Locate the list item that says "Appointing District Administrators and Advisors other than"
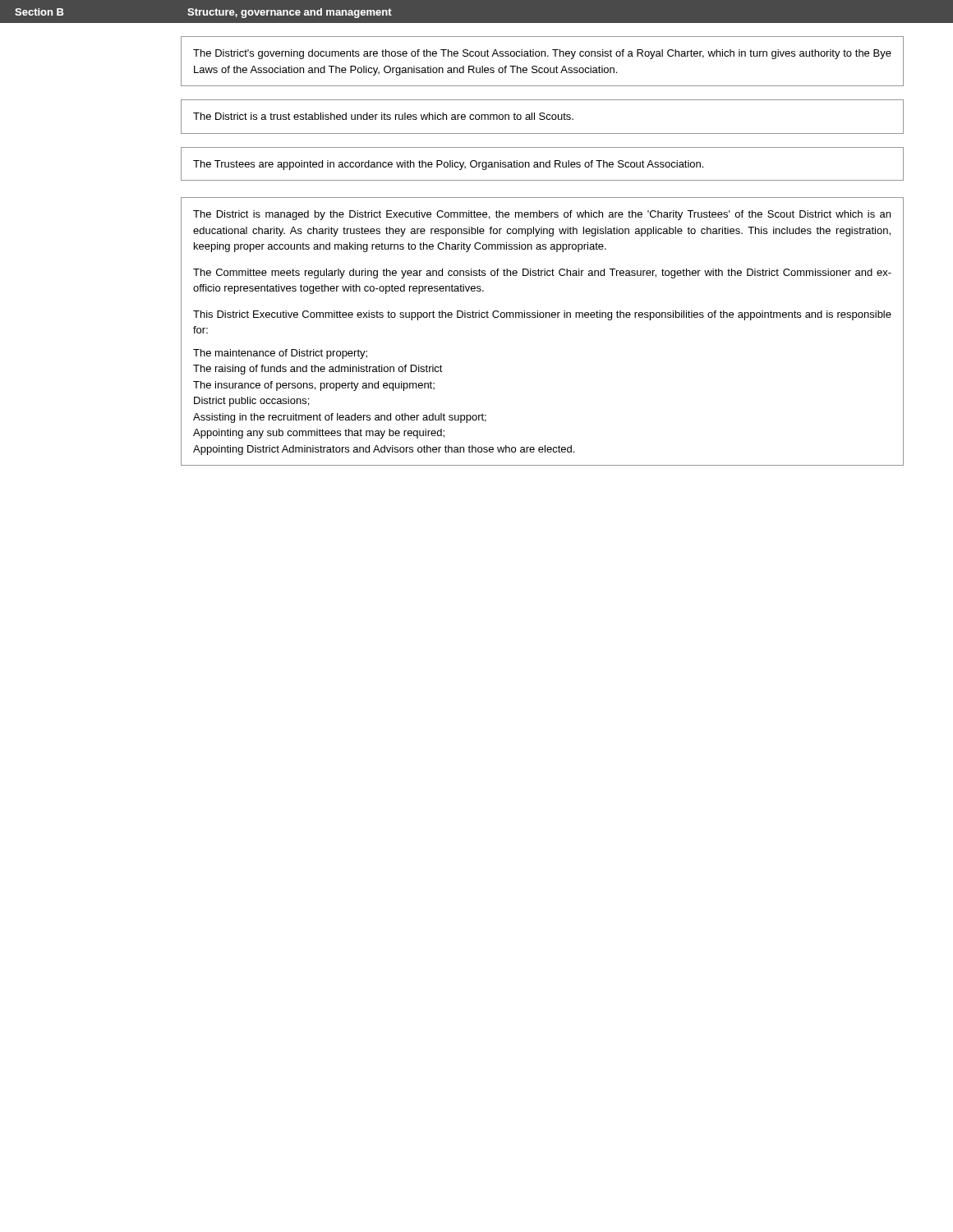Screen dimensions: 1232x953 point(384,448)
